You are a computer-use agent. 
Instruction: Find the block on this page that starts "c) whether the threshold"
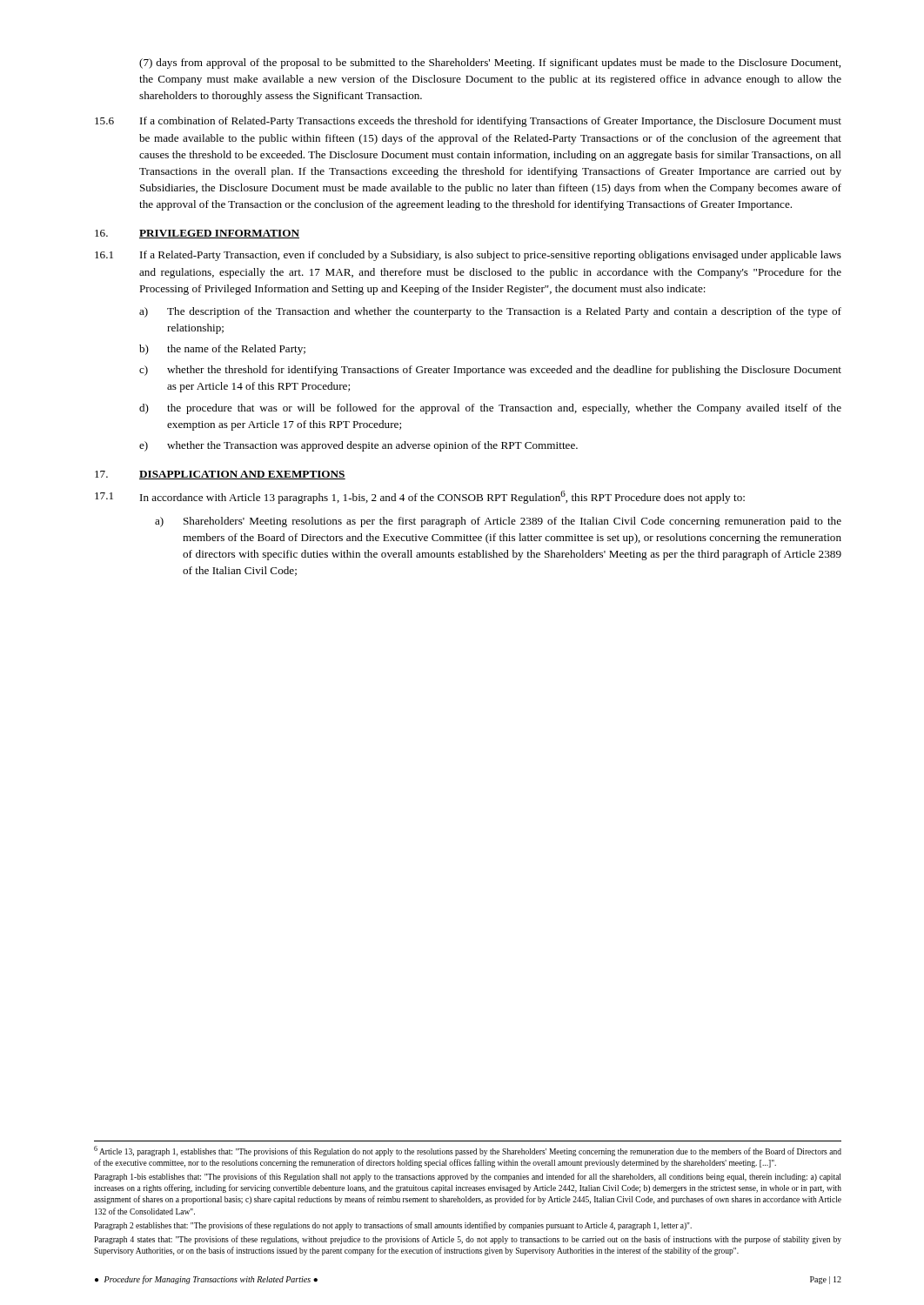coord(490,378)
